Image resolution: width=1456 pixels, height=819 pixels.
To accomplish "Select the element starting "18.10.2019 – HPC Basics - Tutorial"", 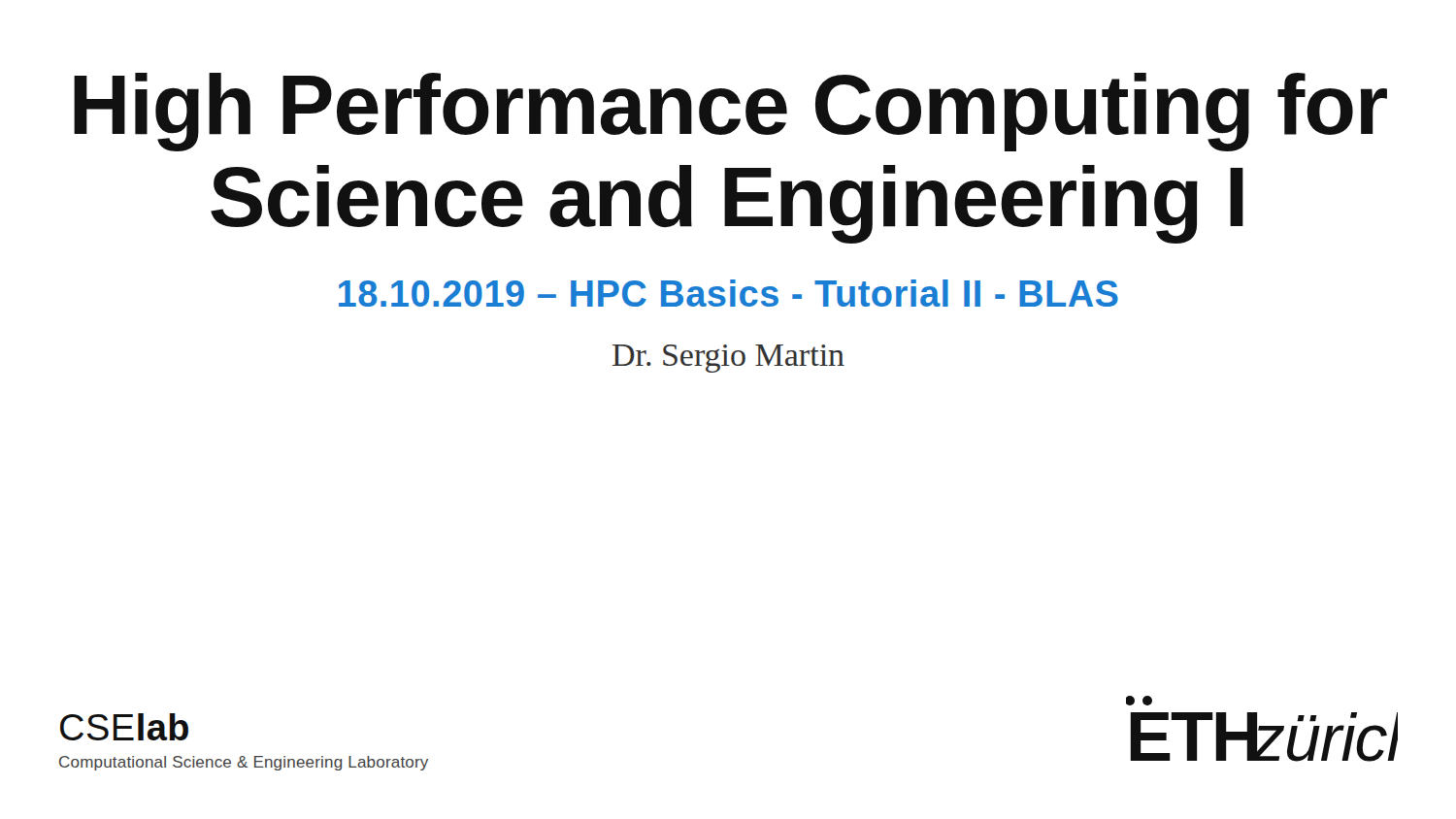I will [728, 295].
